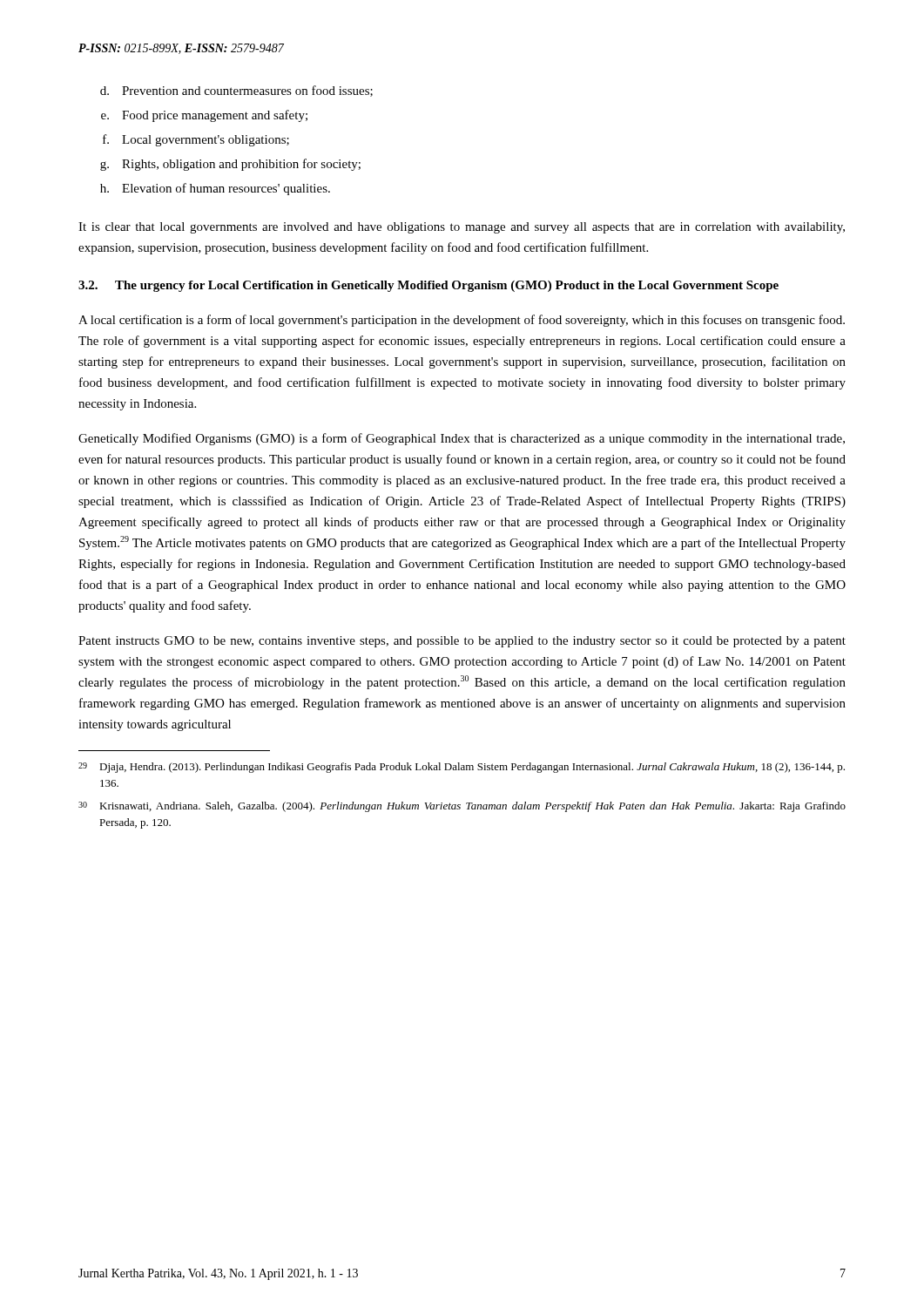The width and height of the screenshot is (924, 1307).
Task: Point to the section header beginning "3.2. The urgency for Local Certification in"
Action: 462,285
